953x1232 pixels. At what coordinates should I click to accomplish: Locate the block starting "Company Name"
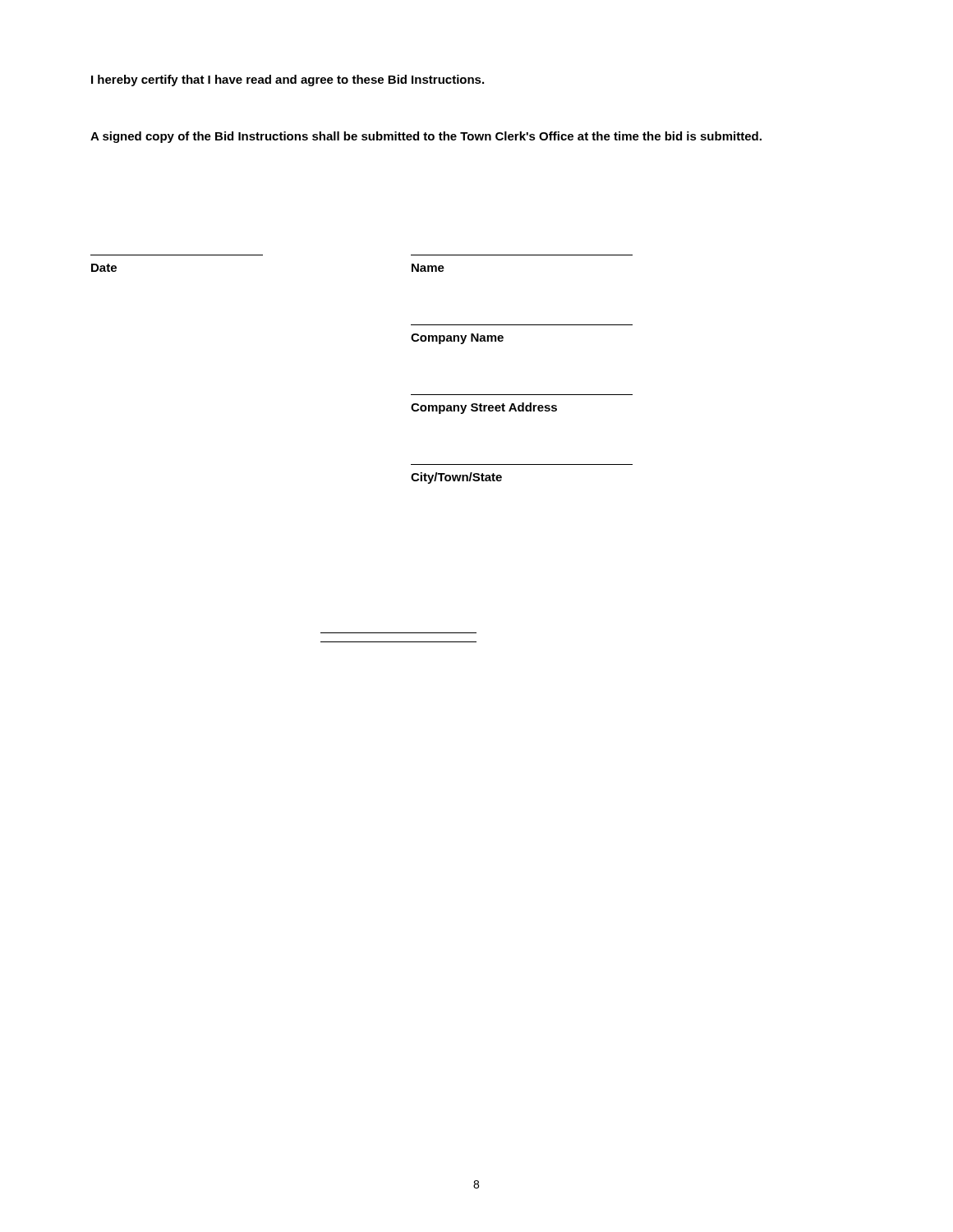point(457,337)
